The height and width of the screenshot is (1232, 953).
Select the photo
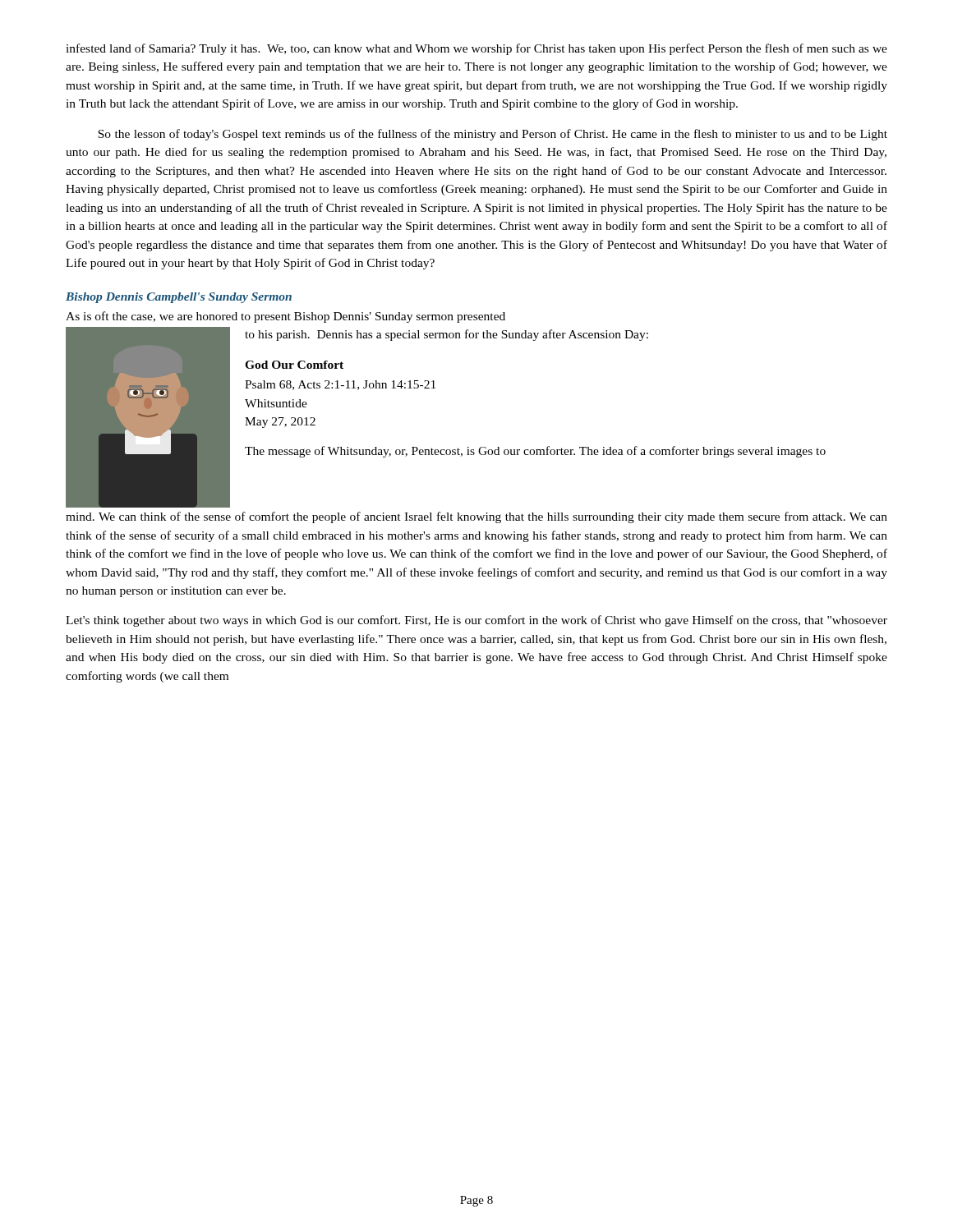tap(148, 417)
